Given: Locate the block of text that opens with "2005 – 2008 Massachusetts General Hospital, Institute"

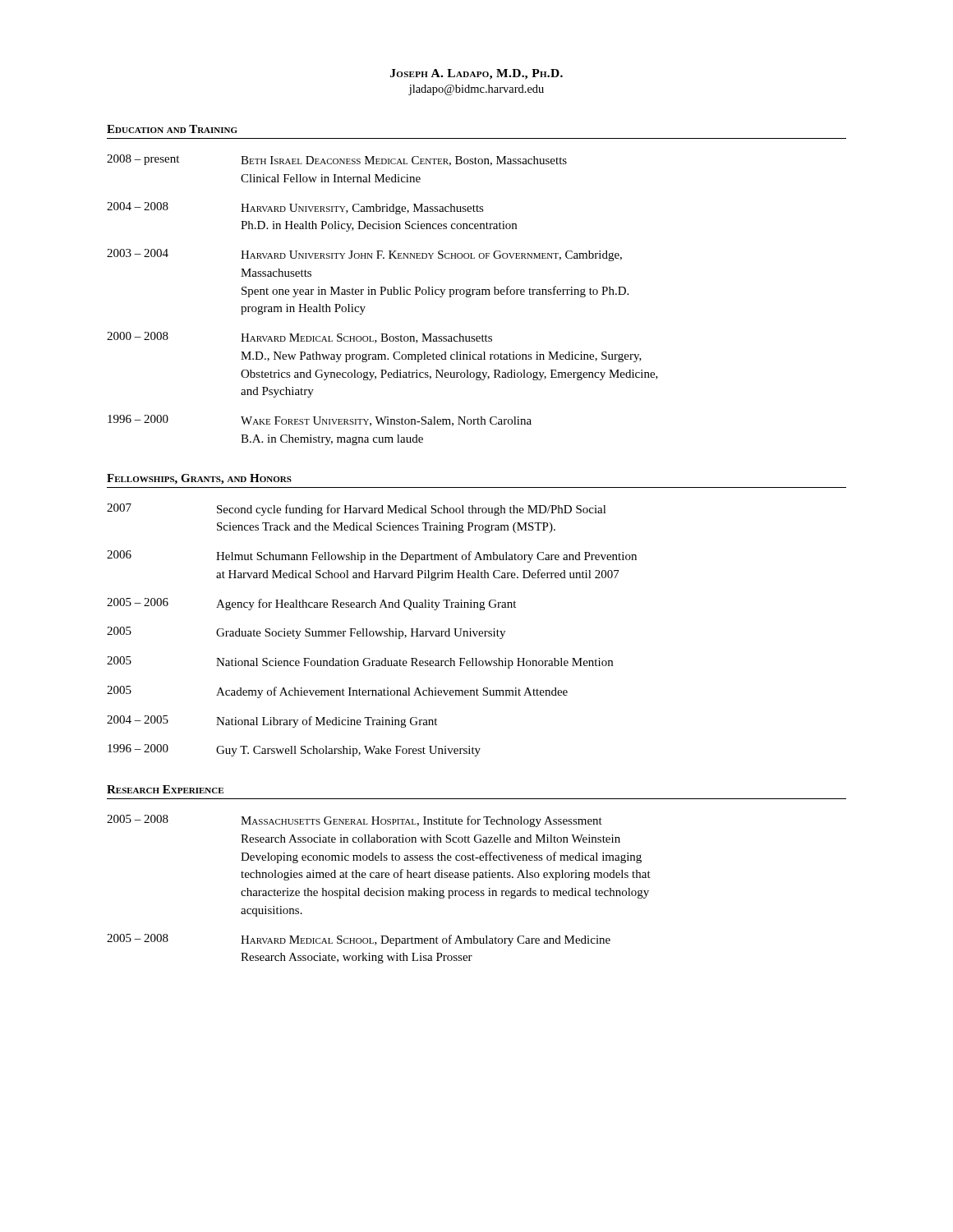Looking at the screenshot, I should [476, 866].
